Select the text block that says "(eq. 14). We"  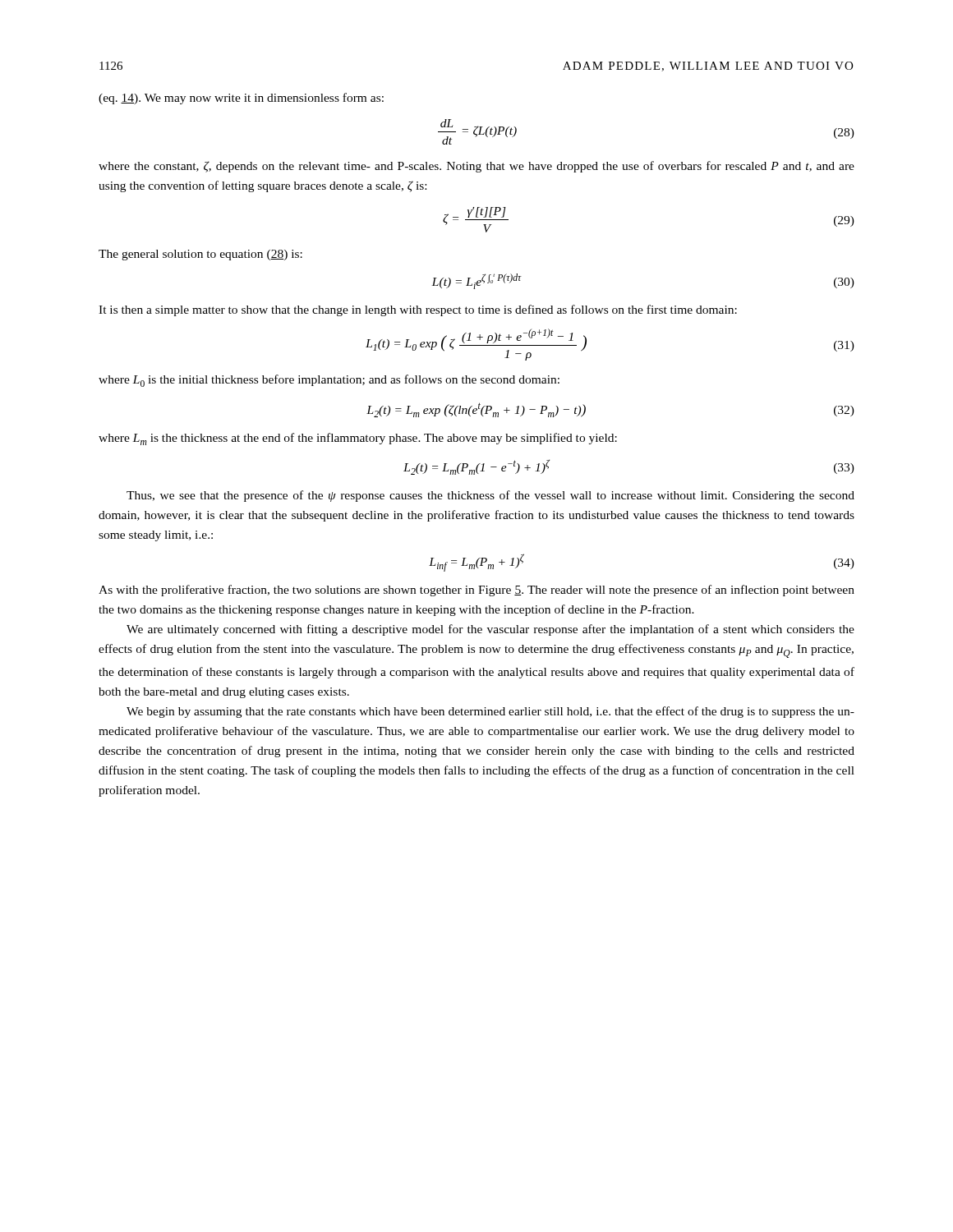tap(241, 99)
